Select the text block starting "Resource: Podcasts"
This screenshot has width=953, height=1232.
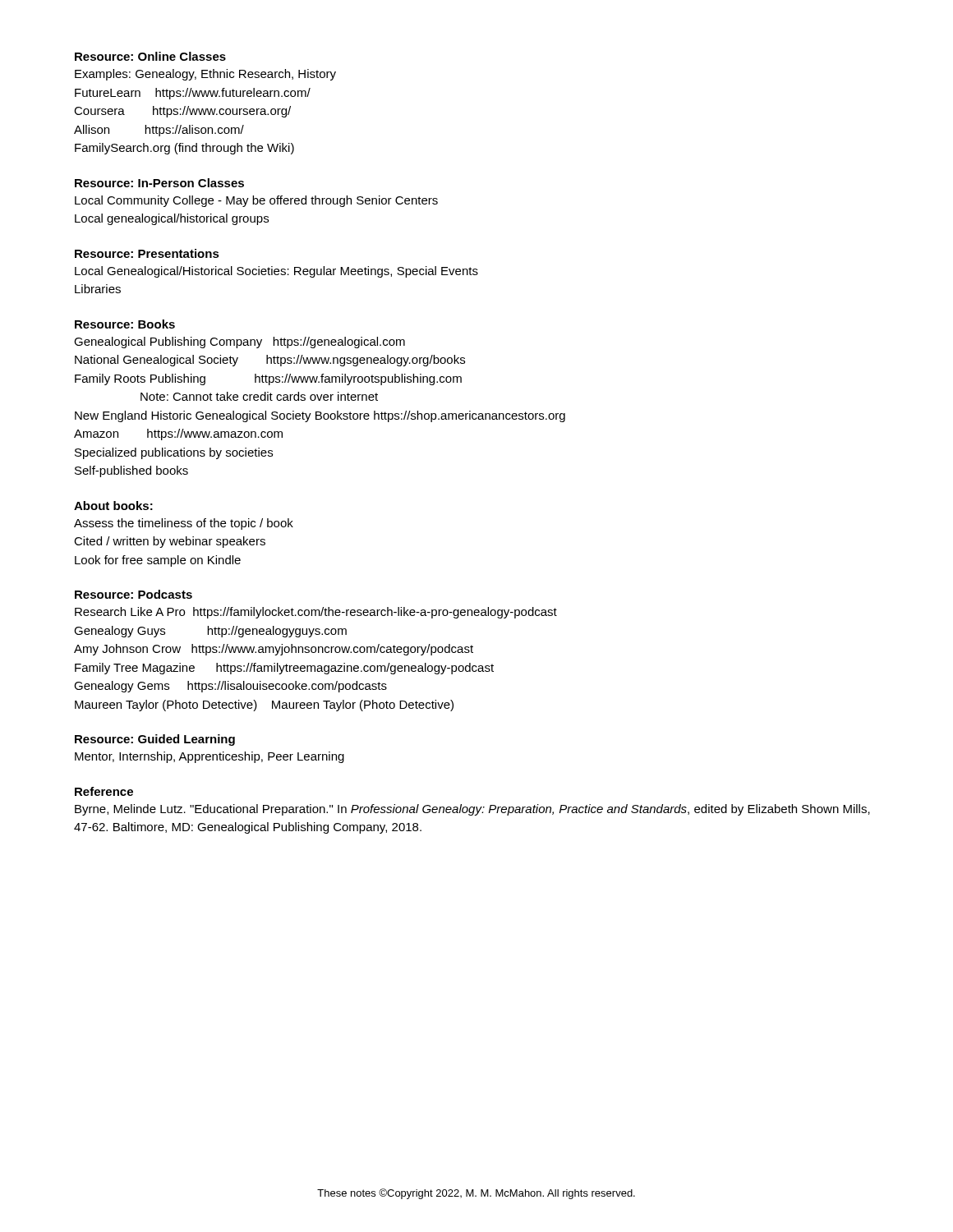tap(133, 594)
